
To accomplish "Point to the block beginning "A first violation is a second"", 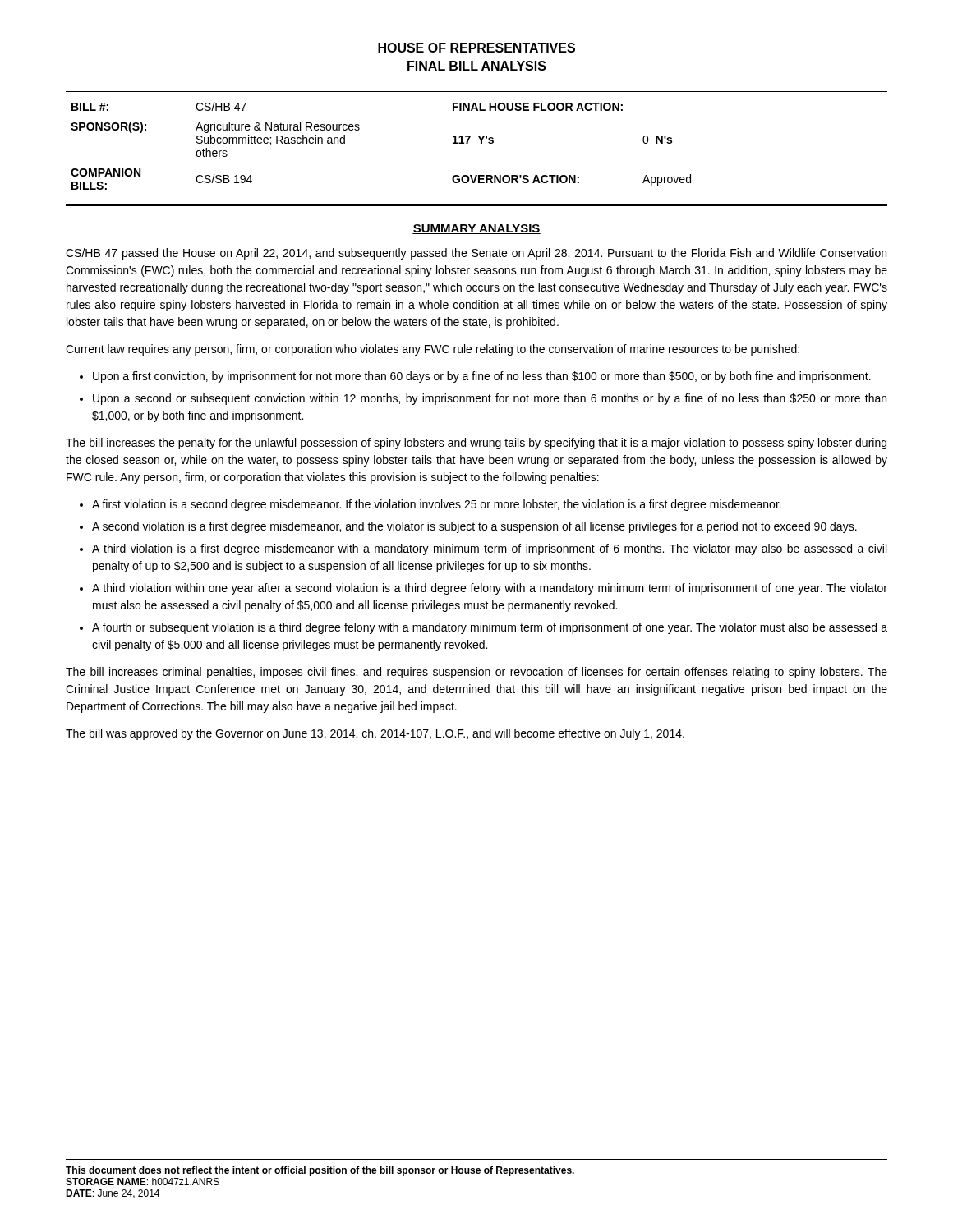I will click(437, 504).
